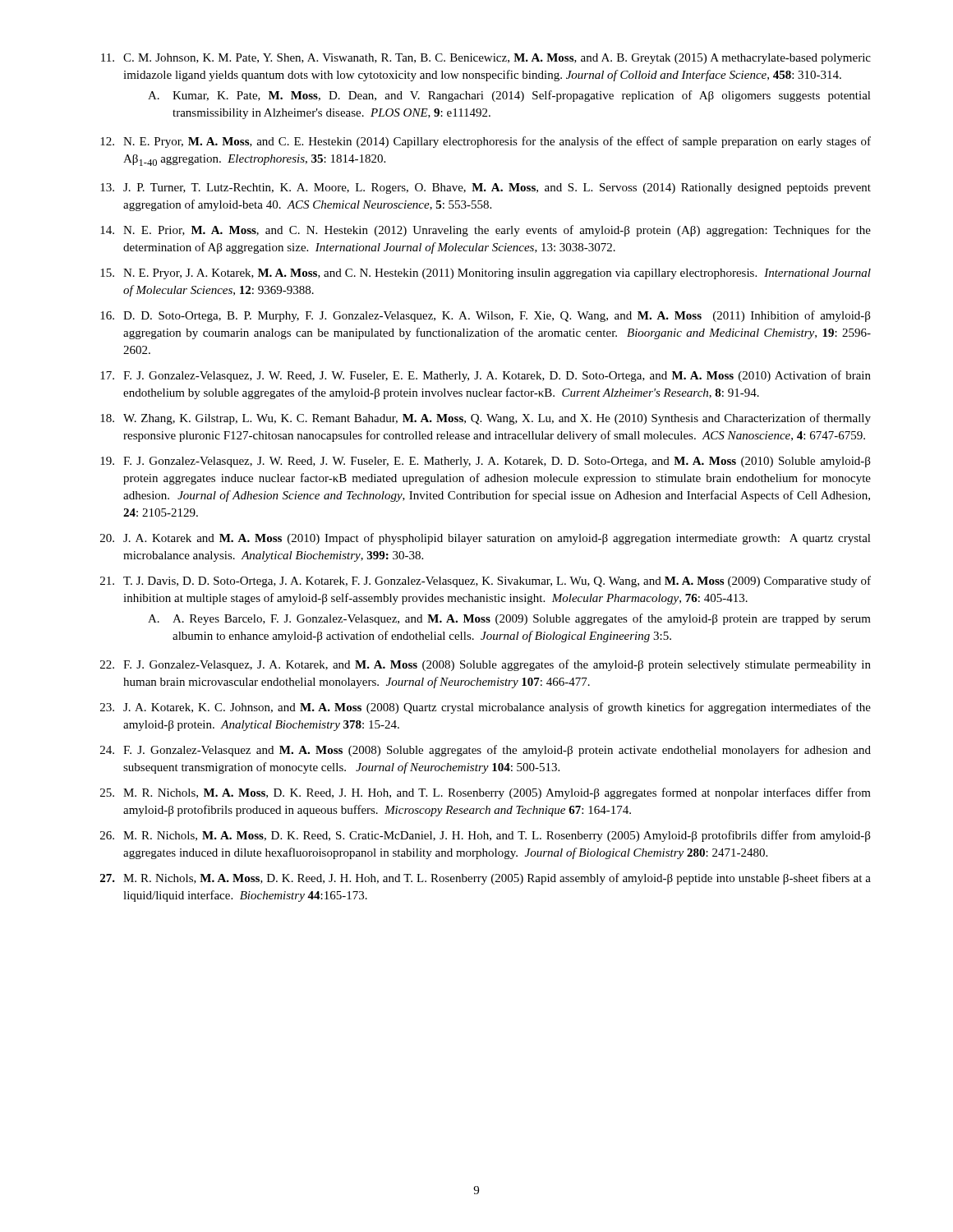Screen dimensions: 1232x953
Task: Find the list item that says "24. F. J. Gonzalez-Velasquez and M. A. Moss"
Action: [x=476, y=759]
